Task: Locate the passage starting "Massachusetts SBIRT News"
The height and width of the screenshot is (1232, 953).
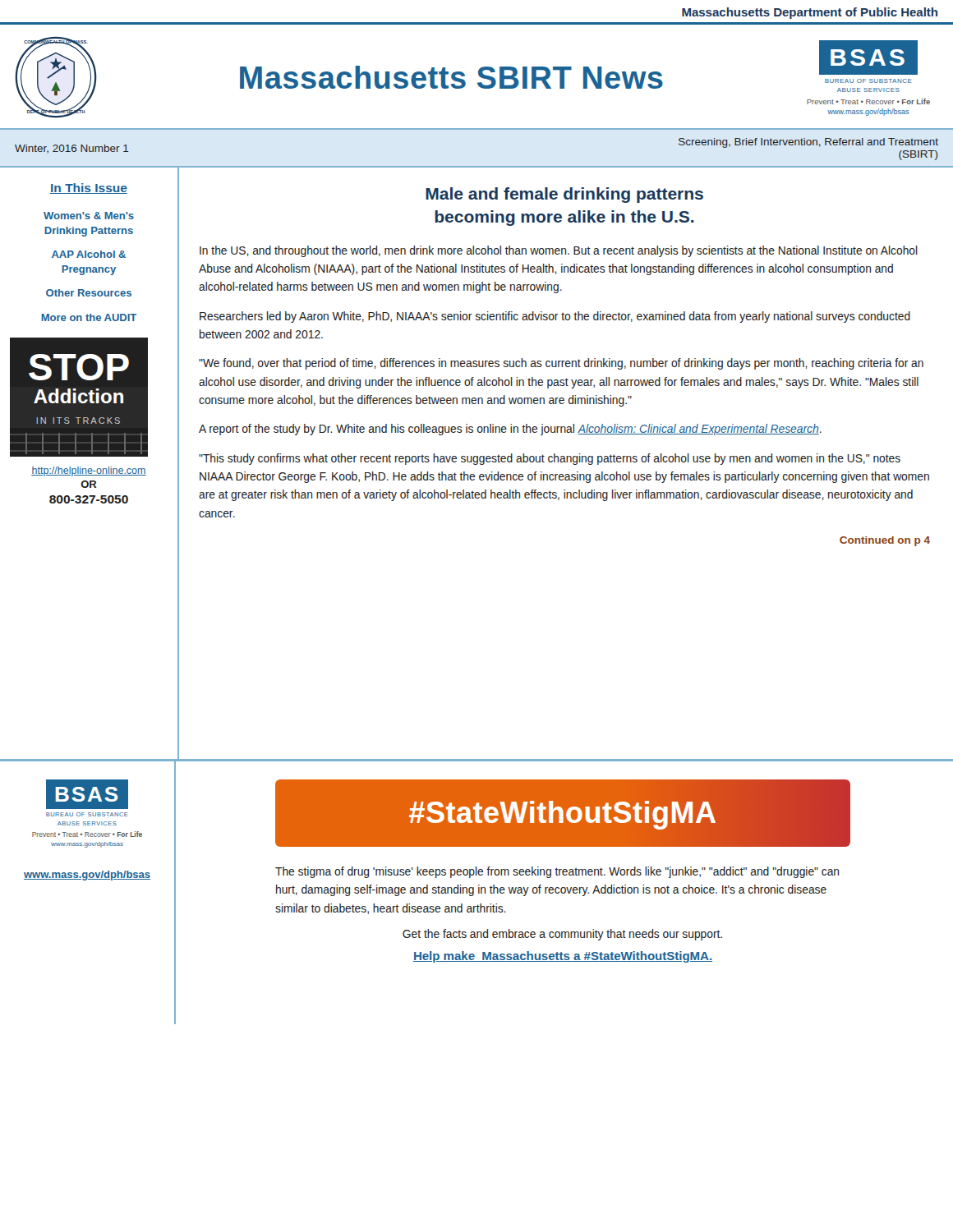Action: 451,78
